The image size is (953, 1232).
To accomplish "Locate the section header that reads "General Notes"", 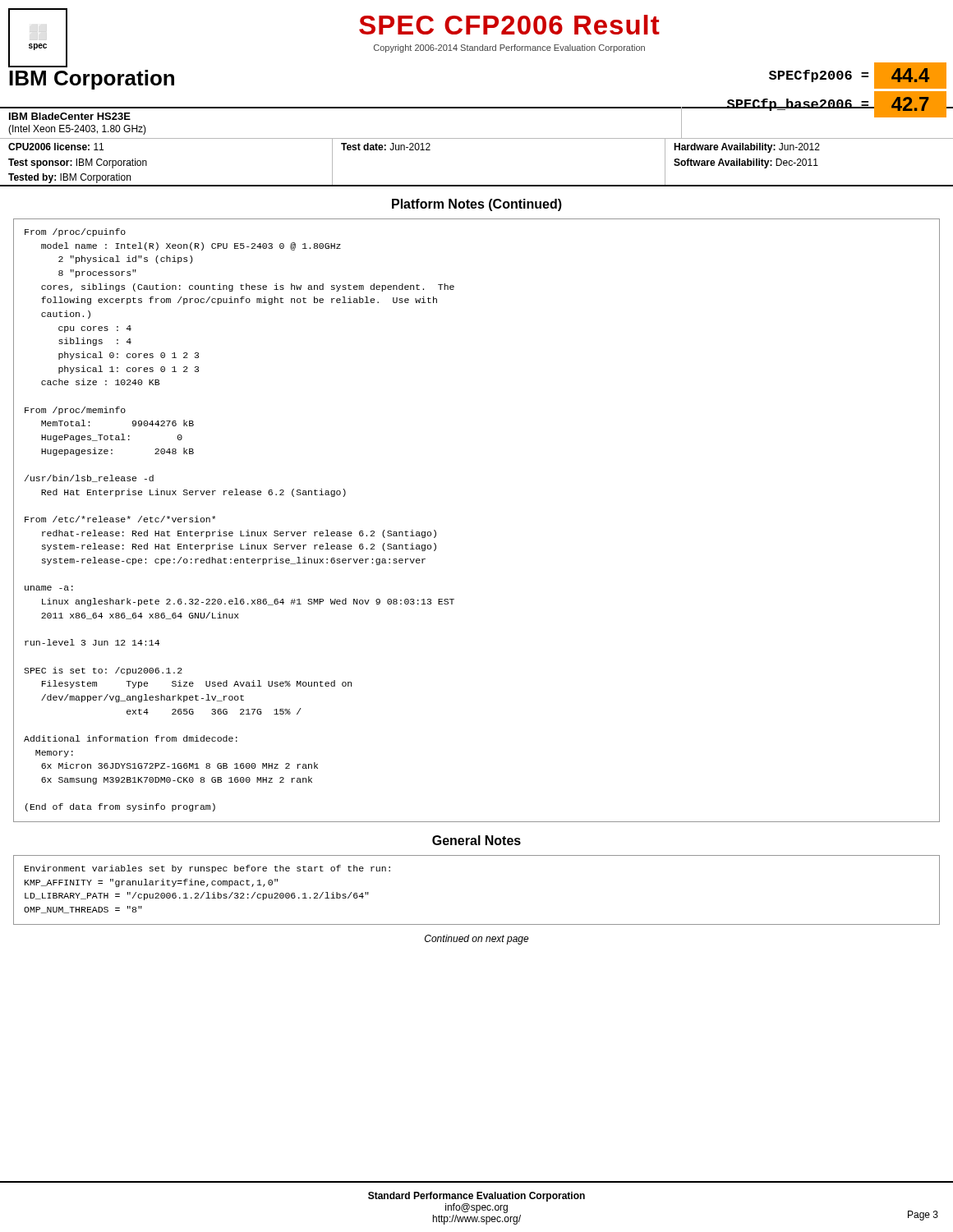I will (476, 841).
